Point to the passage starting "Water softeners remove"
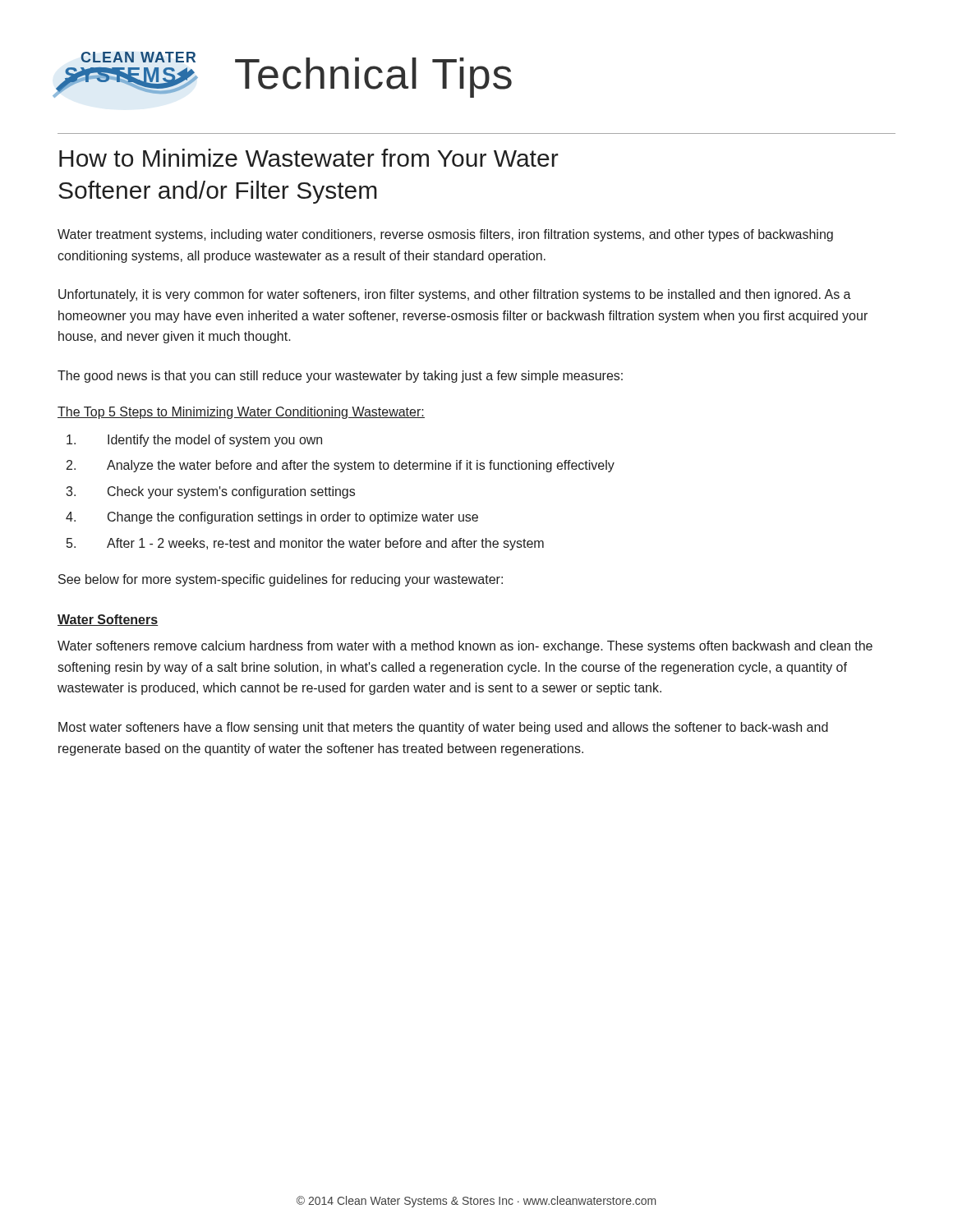This screenshot has height=1232, width=953. pyautogui.click(x=476, y=667)
